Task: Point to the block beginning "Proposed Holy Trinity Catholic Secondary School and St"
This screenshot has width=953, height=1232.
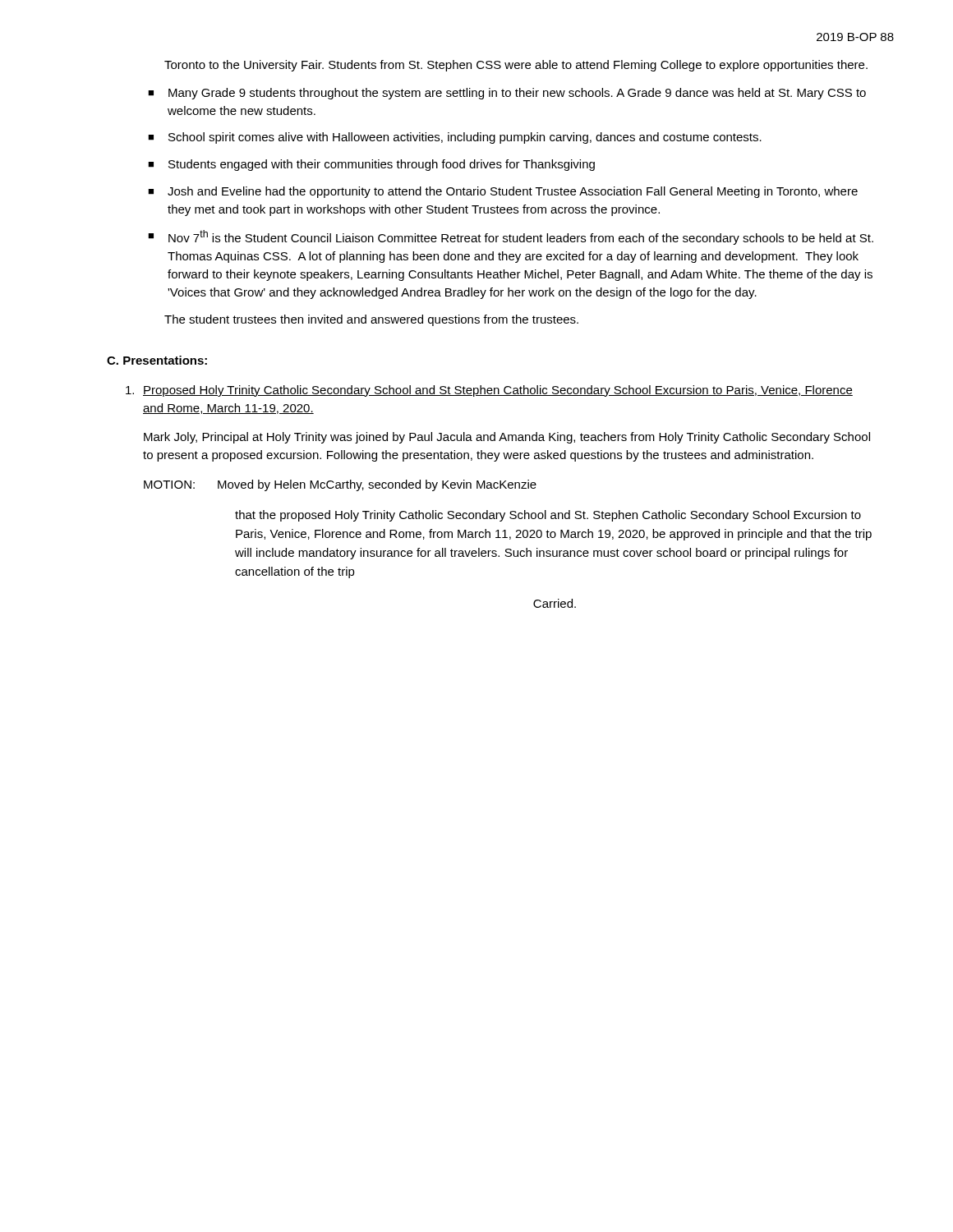Action: click(x=500, y=399)
